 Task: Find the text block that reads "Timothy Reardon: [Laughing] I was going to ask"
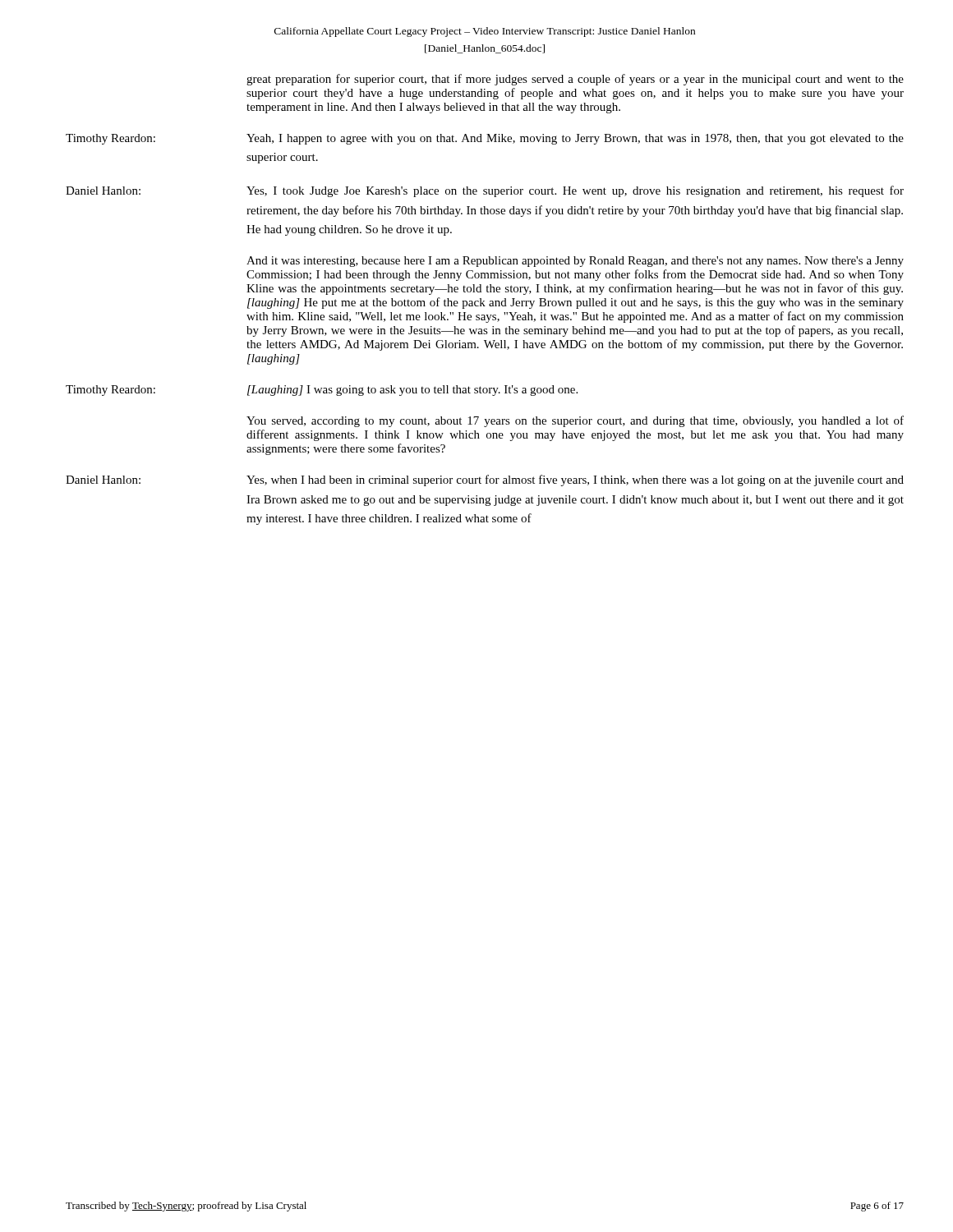(485, 390)
